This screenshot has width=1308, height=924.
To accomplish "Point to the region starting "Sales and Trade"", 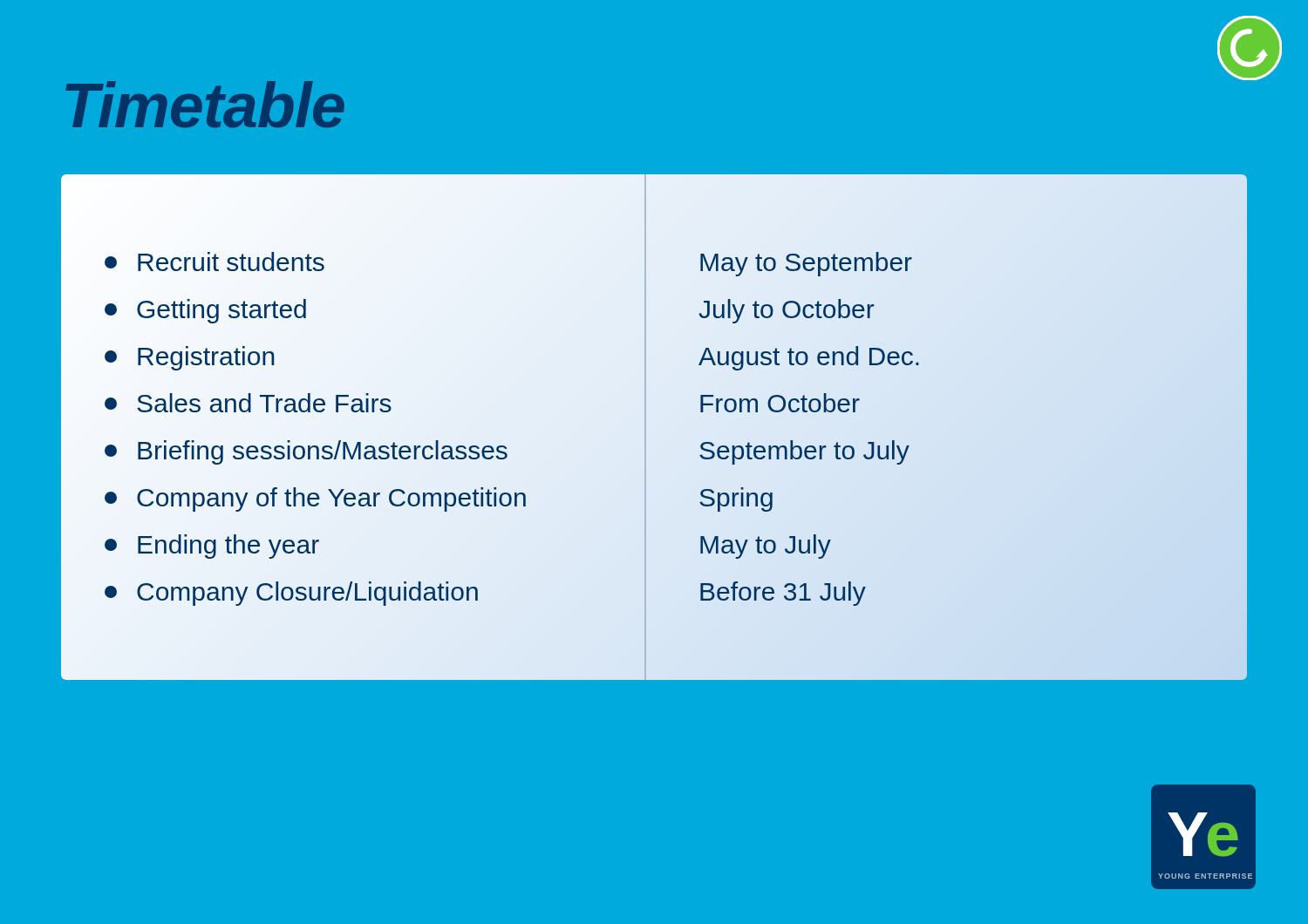I will 248,404.
